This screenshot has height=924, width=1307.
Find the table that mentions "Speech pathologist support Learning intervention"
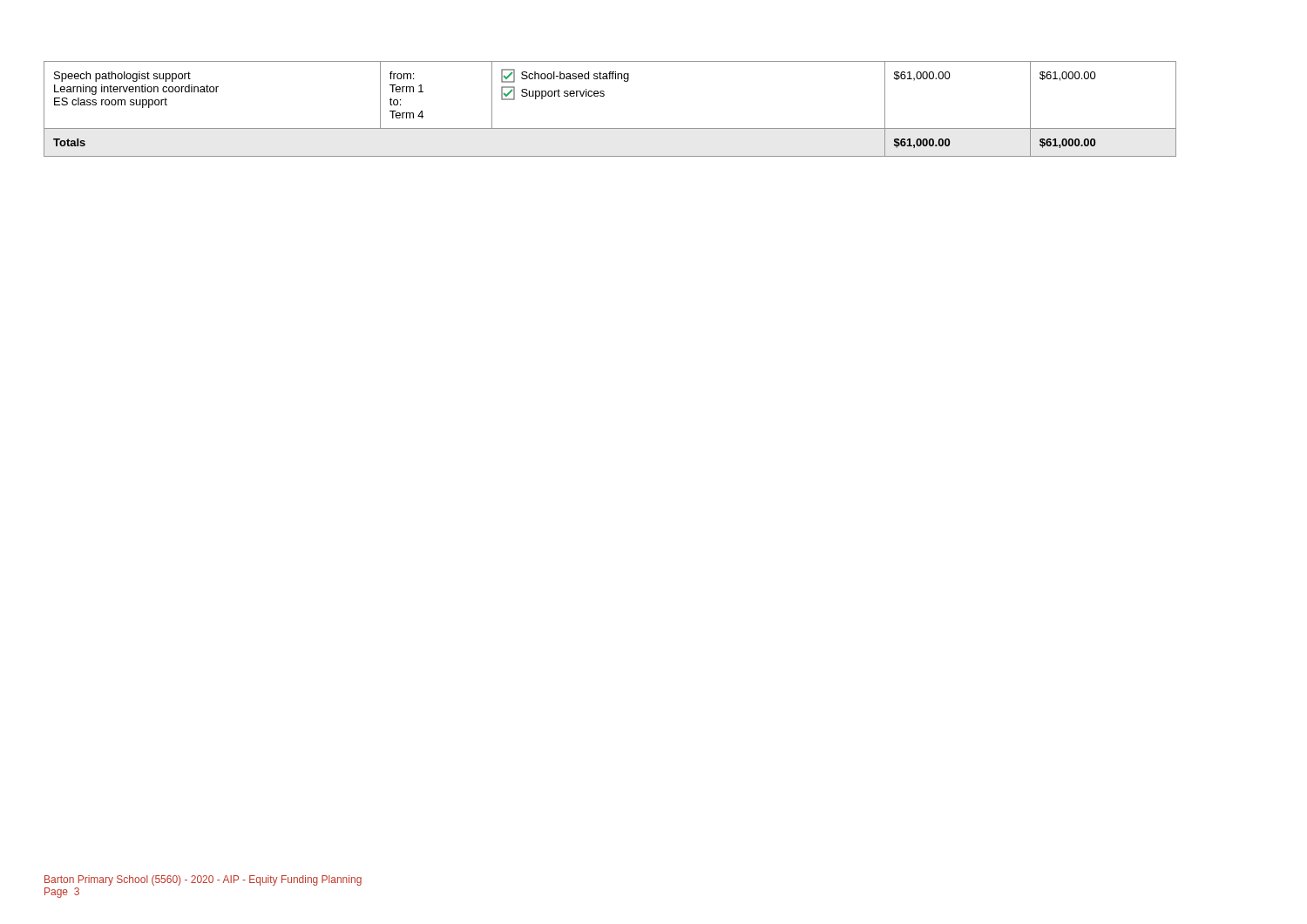654,109
